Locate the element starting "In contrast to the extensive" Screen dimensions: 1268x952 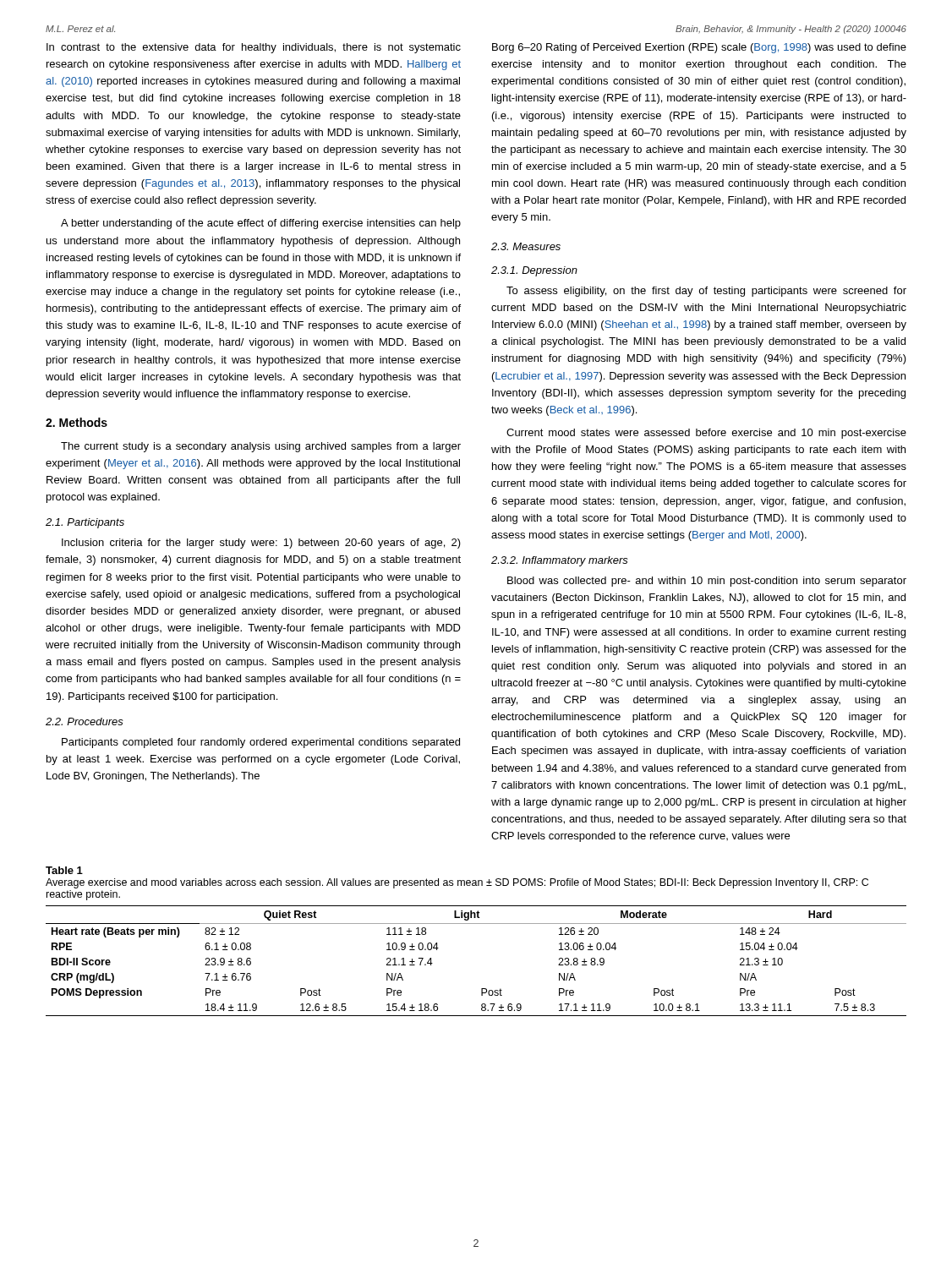[x=253, y=124]
